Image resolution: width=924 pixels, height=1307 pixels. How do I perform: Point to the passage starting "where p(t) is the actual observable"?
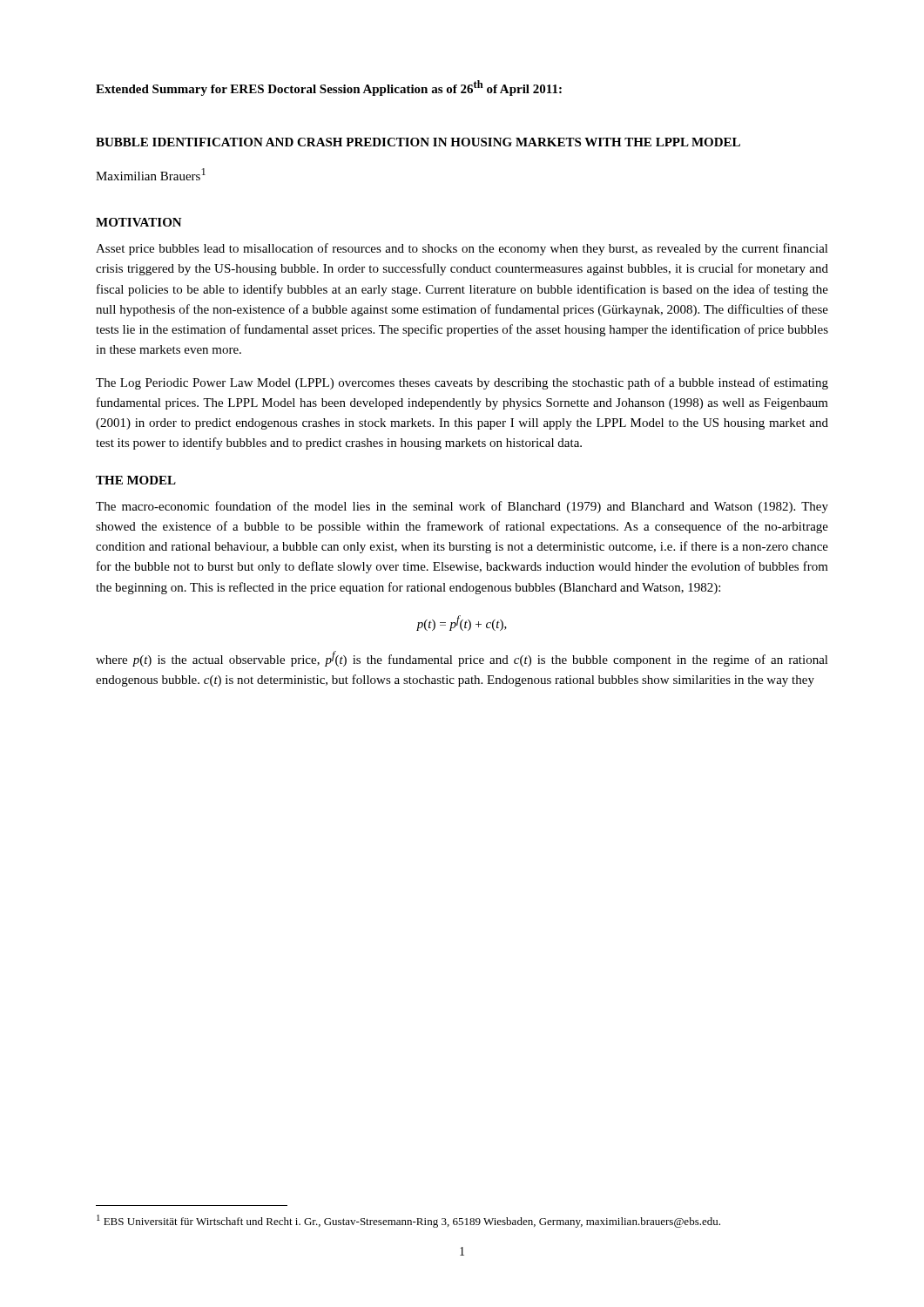pos(462,668)
